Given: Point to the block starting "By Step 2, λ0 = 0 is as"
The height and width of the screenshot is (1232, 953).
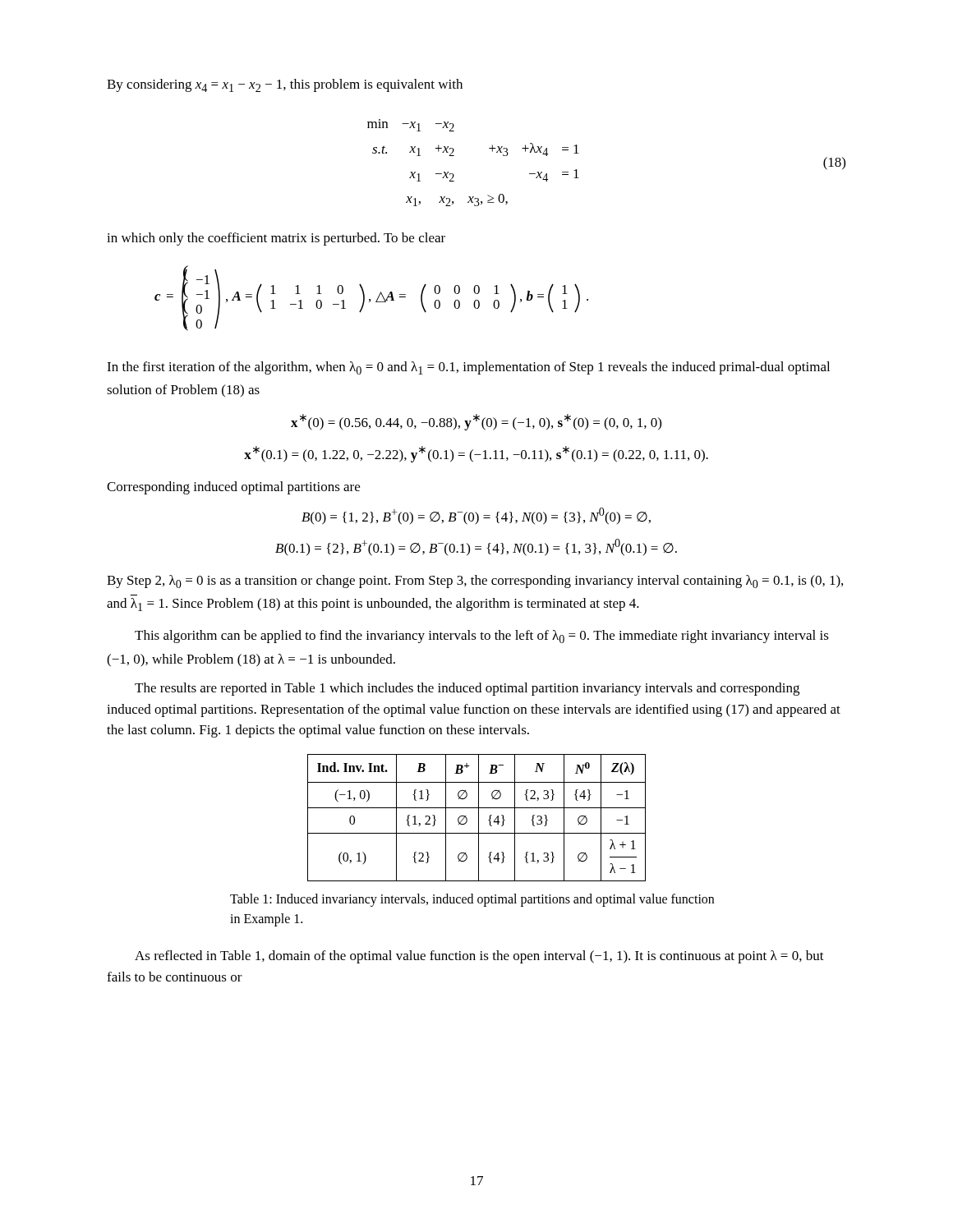Looking at the screenshot, I should [475, 593].
